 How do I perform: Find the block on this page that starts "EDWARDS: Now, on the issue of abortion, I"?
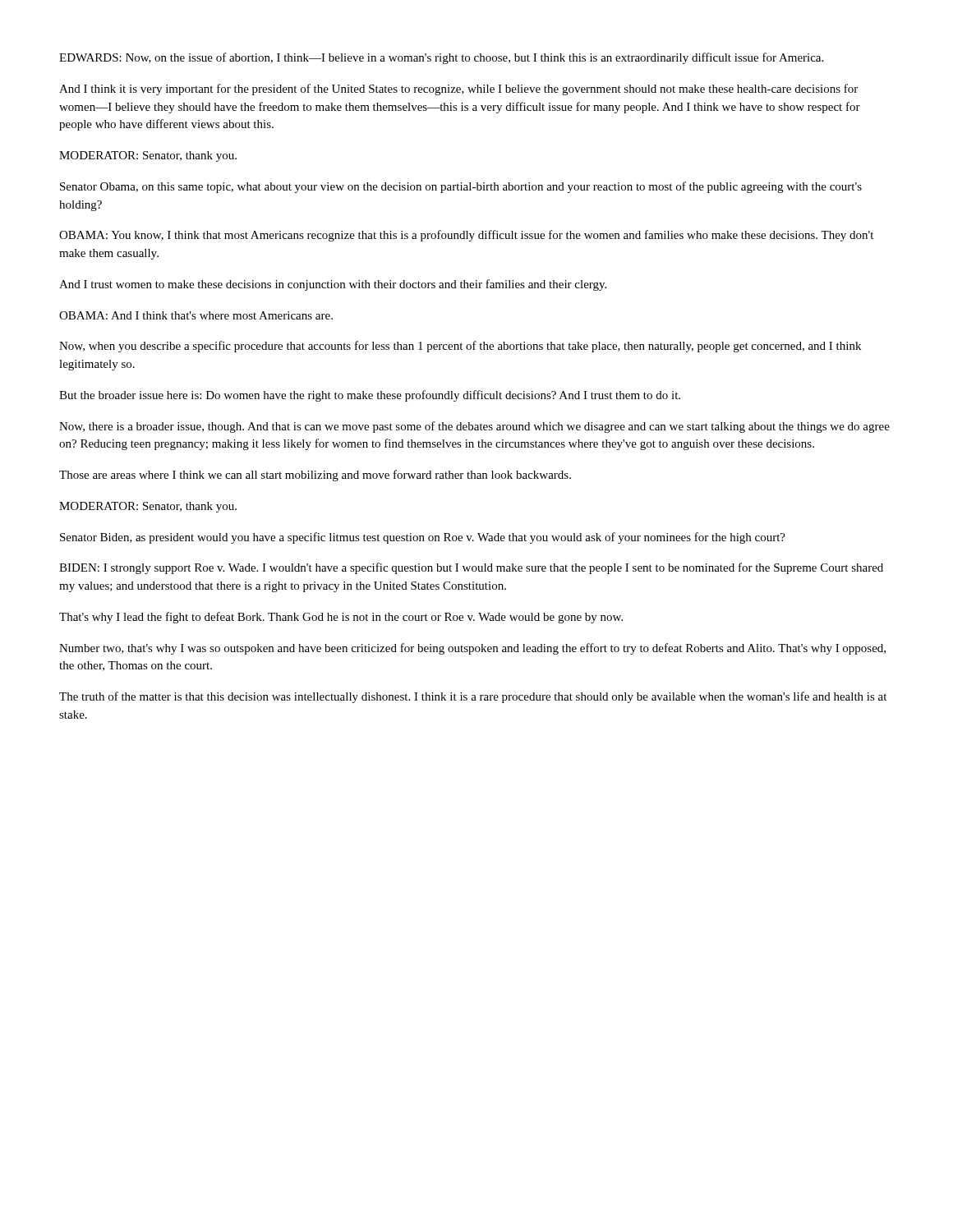tap(442, 57)
